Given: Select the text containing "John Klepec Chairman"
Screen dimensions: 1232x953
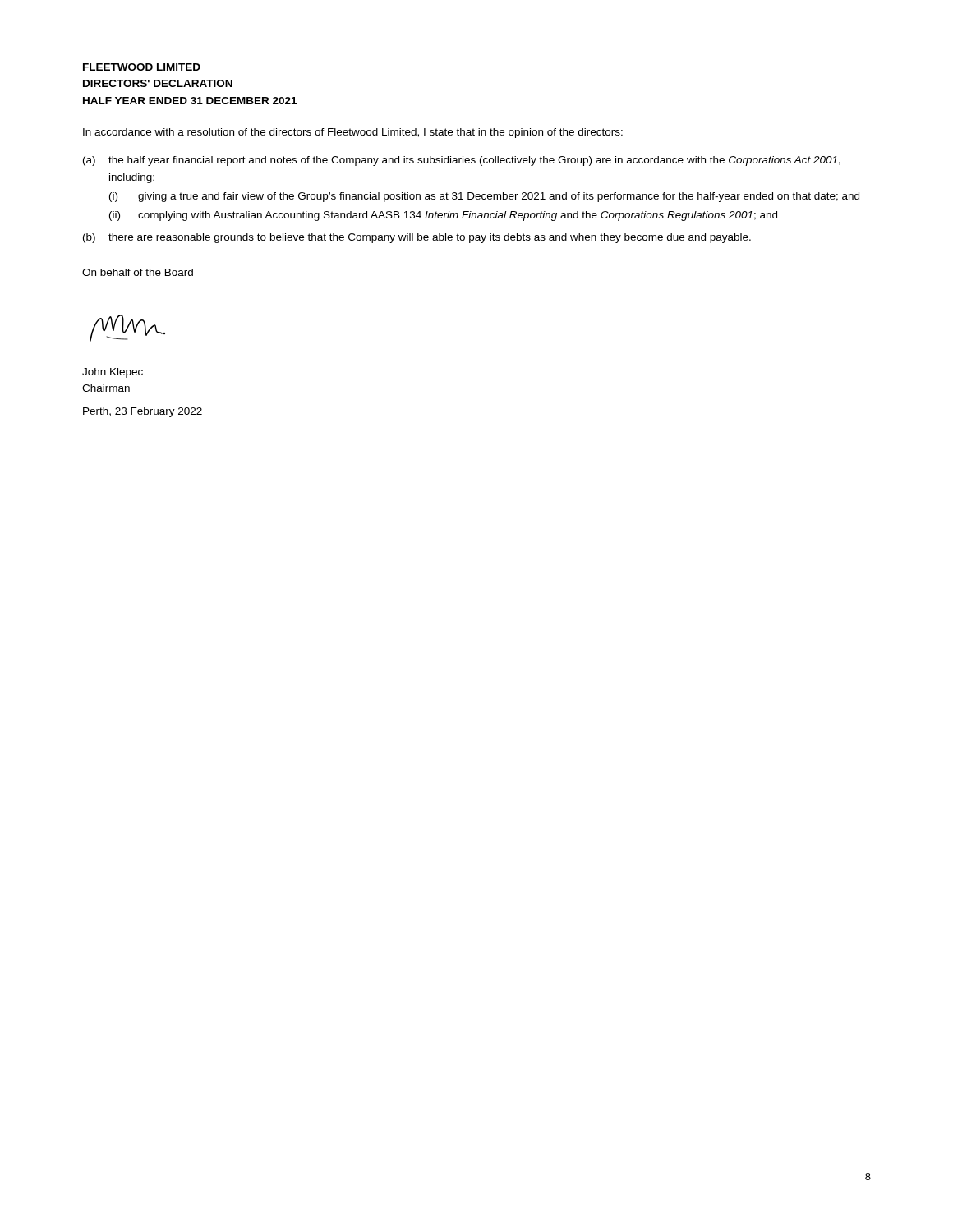Looking at the screenshot, I should point(113,380).
